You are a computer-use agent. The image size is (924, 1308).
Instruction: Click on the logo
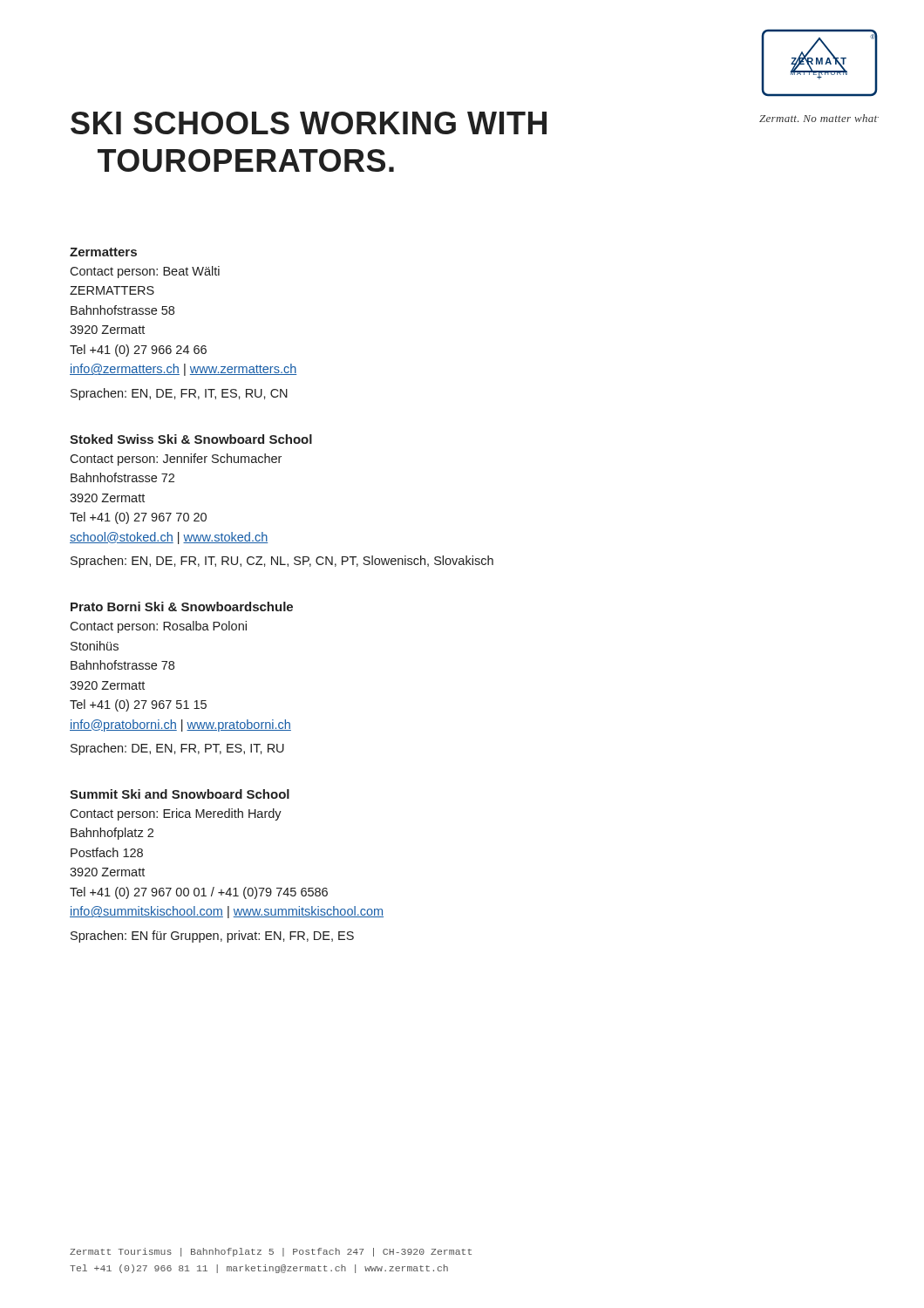tap(819, 76)
